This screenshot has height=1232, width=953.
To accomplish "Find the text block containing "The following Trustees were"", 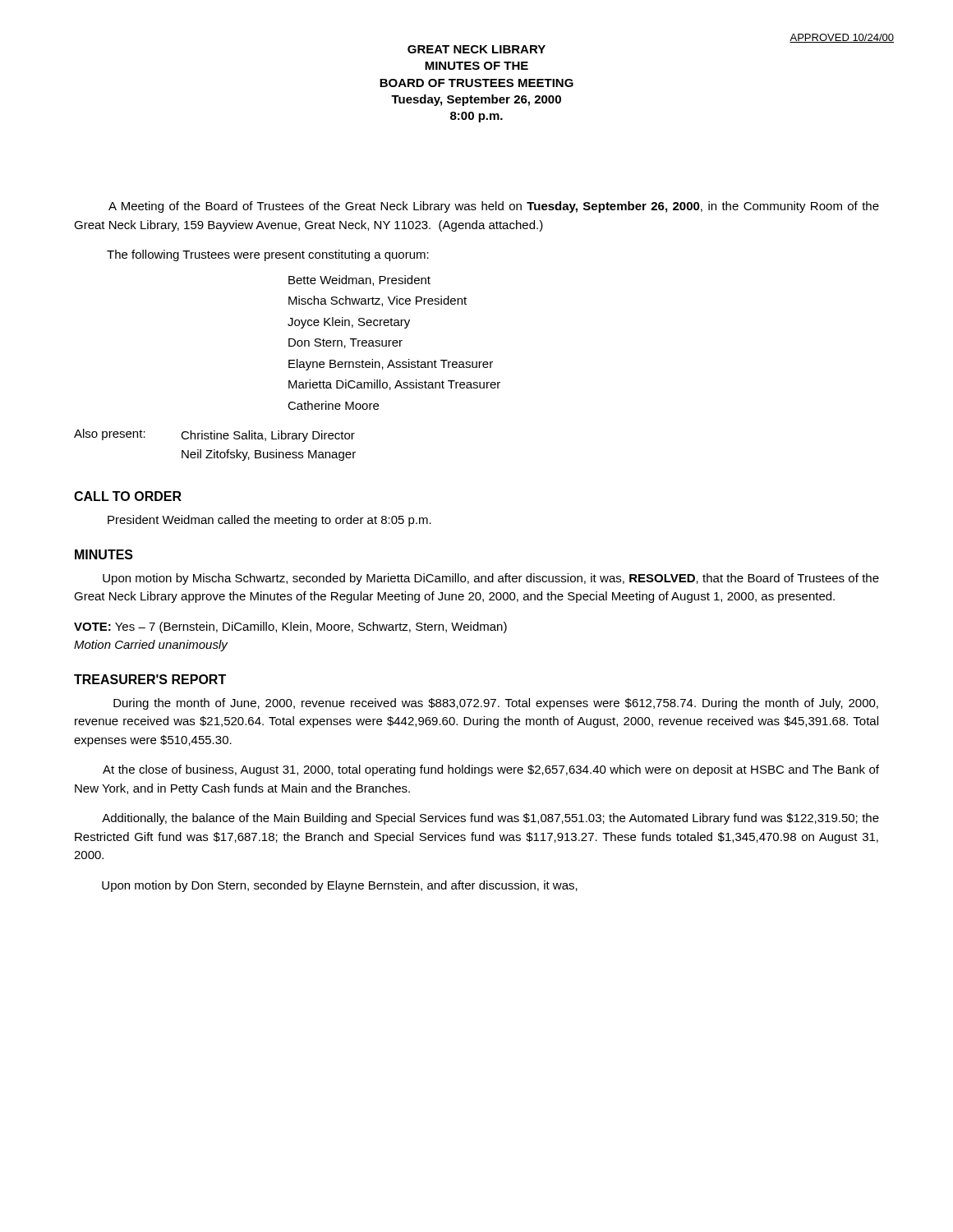I will (268, 254).
